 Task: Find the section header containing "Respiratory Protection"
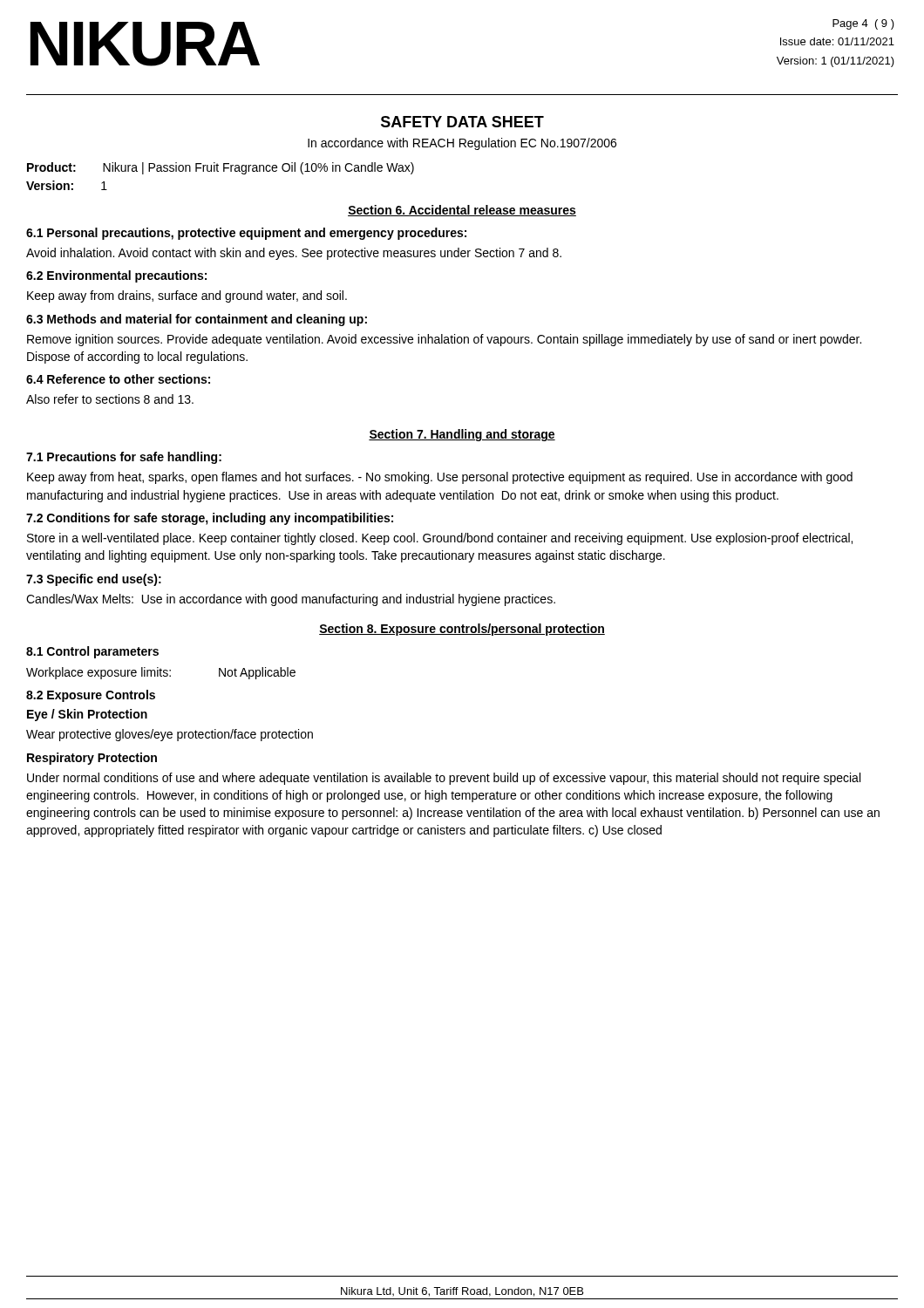pos(92,757)
